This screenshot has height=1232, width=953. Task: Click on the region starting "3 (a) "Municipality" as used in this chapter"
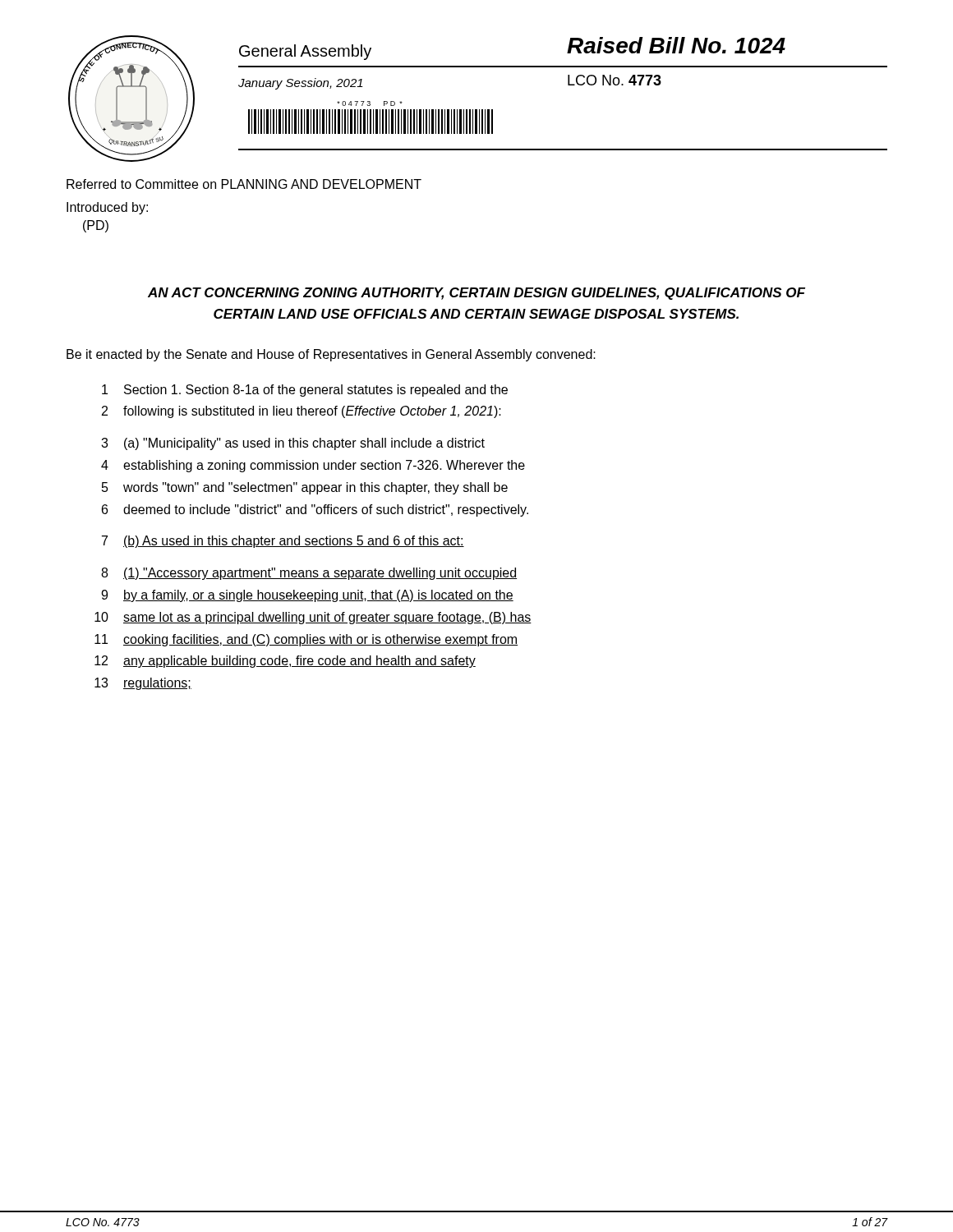tap(476, 444)
